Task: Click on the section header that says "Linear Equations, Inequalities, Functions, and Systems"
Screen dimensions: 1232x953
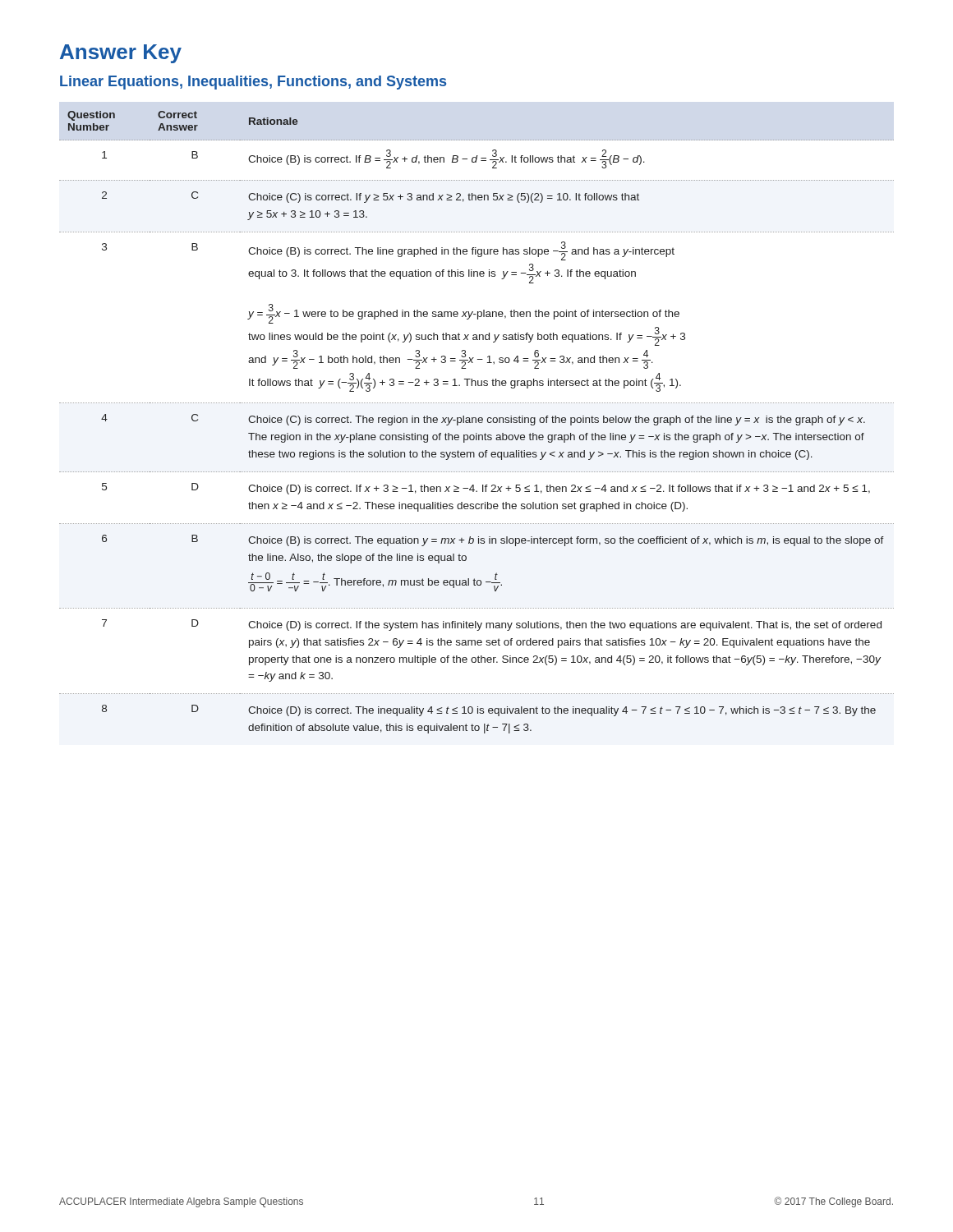Action: coord(253,83)
